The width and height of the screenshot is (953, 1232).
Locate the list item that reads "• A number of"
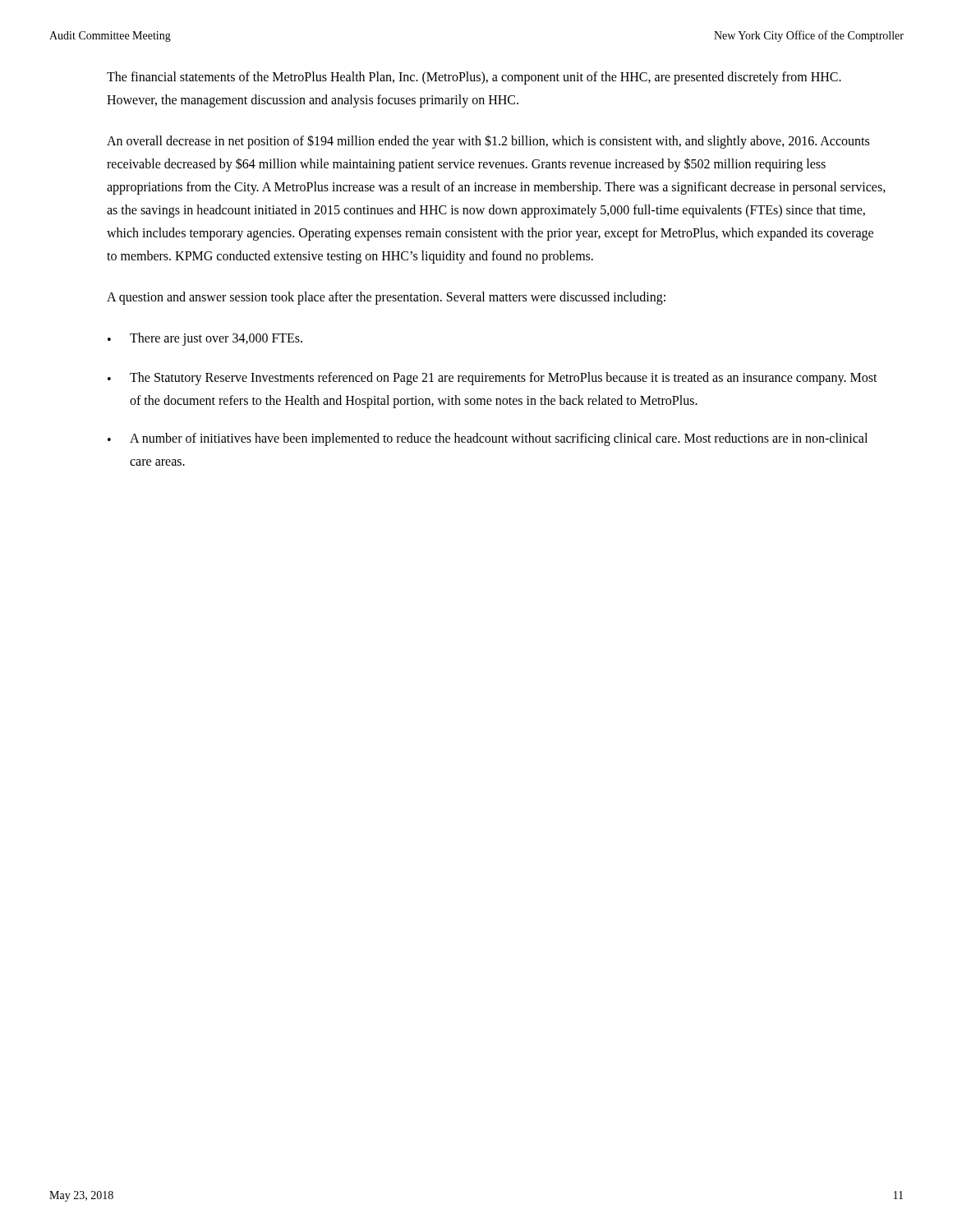coord(497,450)
